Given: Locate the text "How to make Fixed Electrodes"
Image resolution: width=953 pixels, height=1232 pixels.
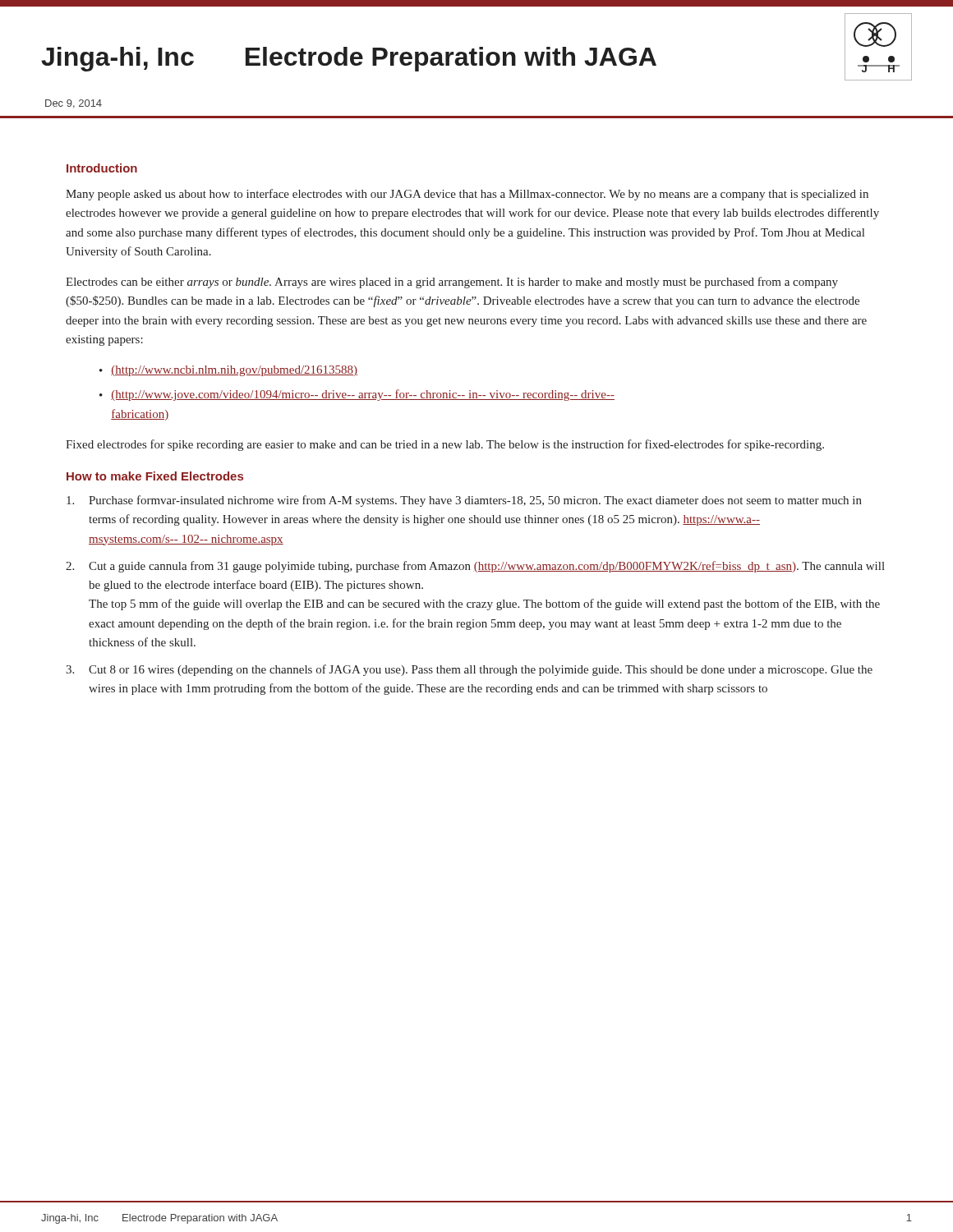Looking at the screenshot, I should [x=155, y=476].
